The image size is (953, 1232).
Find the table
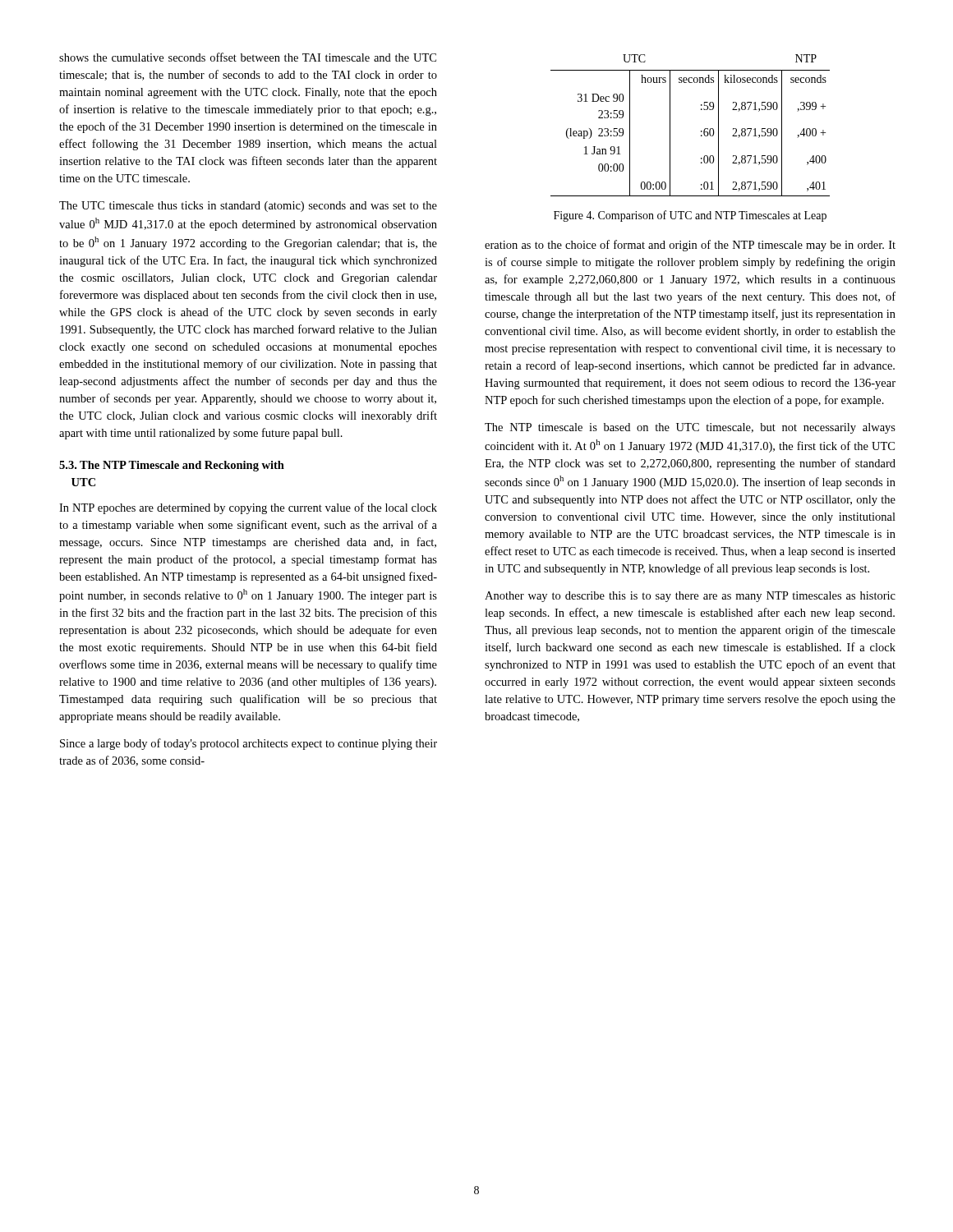[690, 123]
